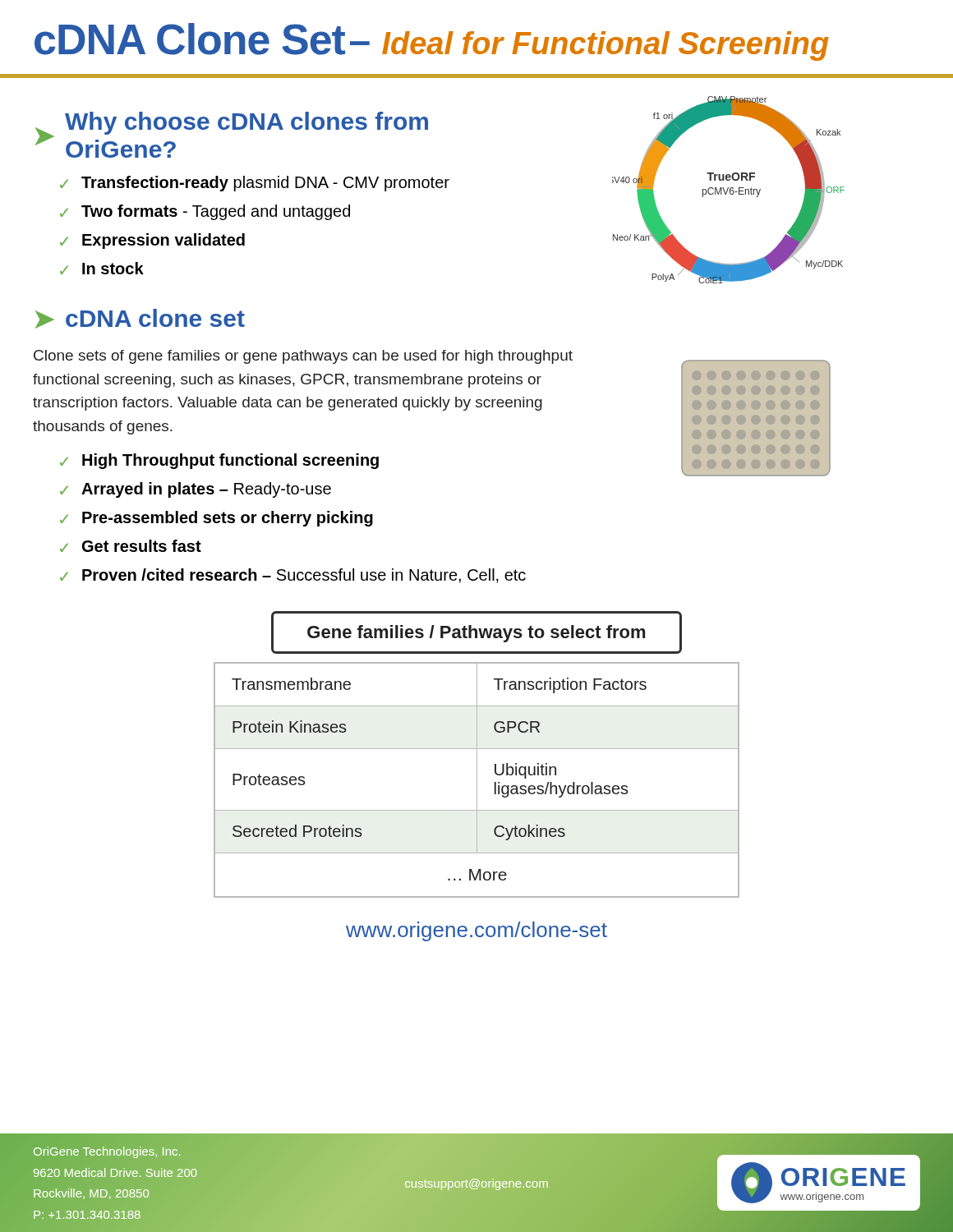Locate the text block starting "✓In stock"
The image size is (953, 1232).
click(100, 270)
